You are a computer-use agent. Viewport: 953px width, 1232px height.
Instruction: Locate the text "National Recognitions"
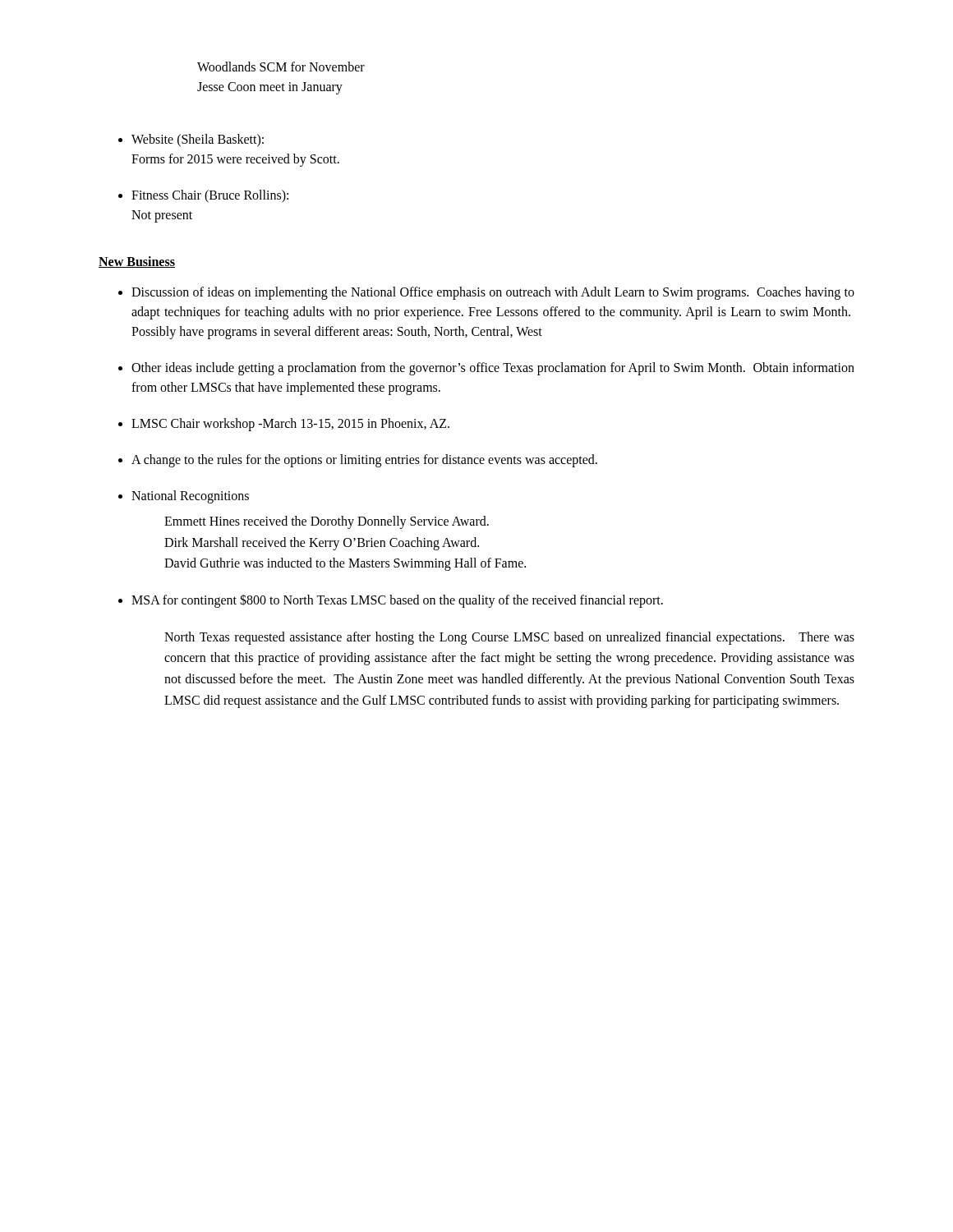(190, 496)
